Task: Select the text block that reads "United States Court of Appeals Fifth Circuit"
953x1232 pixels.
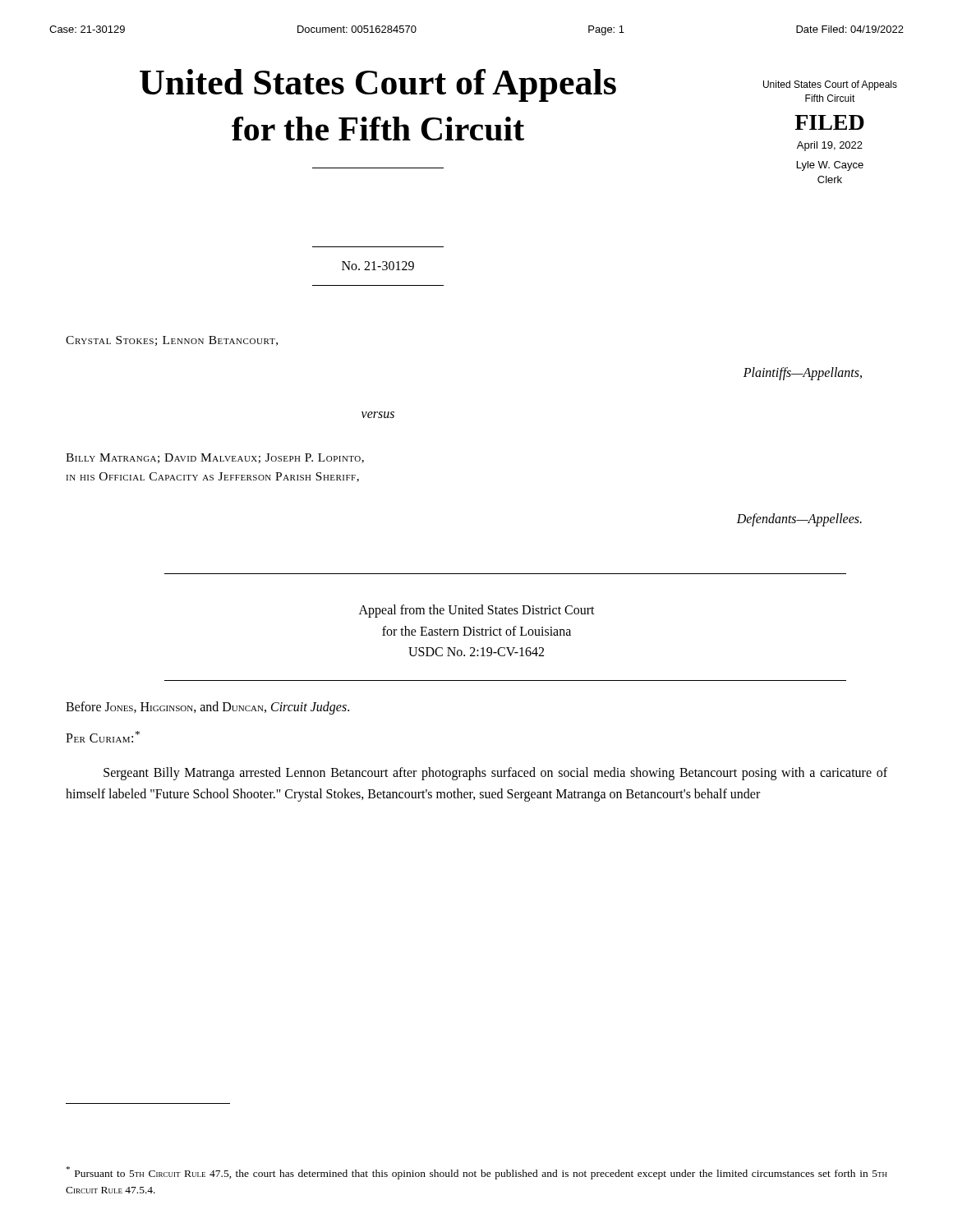Action: pyautogui.click(x=830, y=133)
